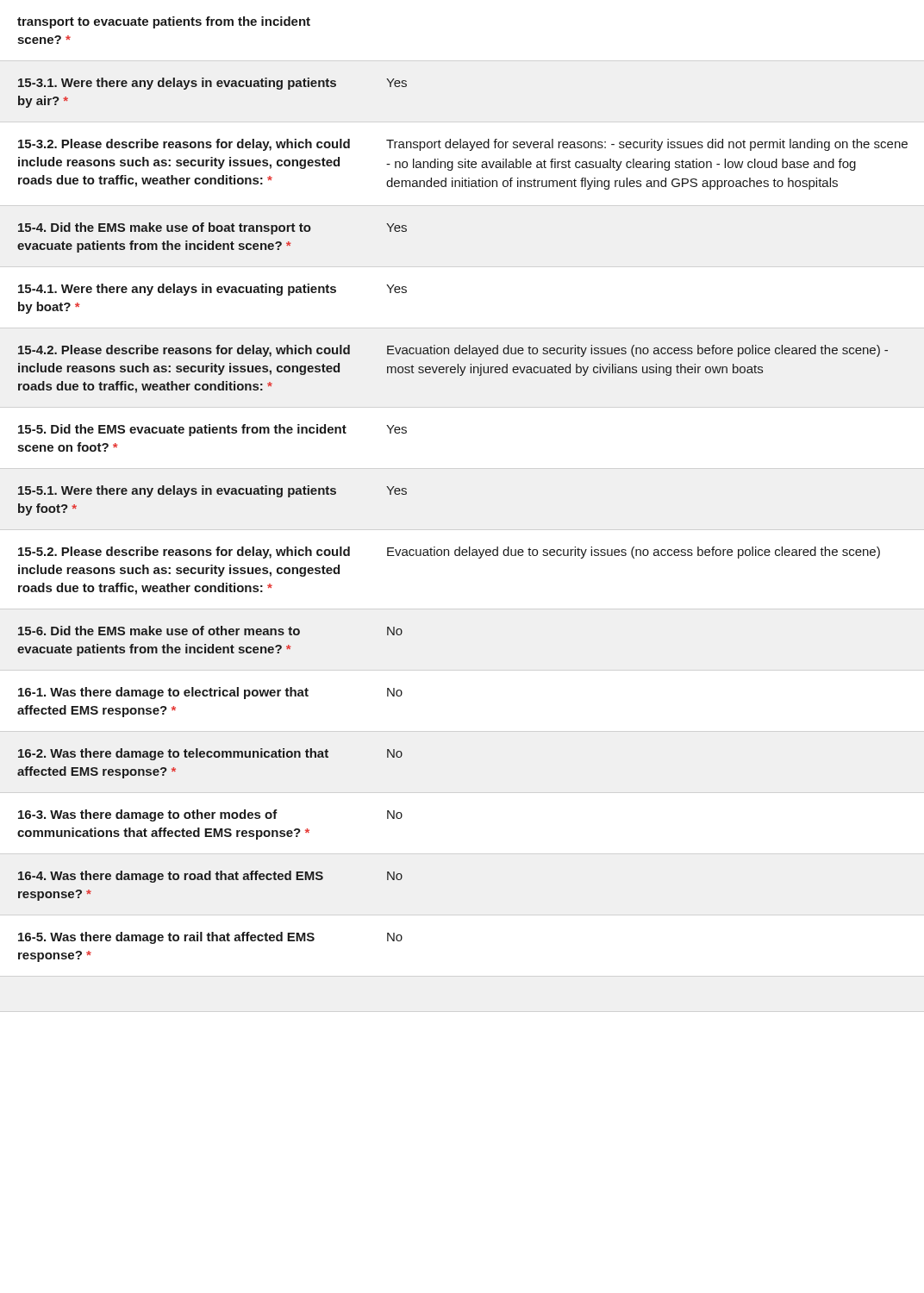Find the region starting "15-4. Did the EMS make use of boat"
Image resolution: width=924 pixels, height=1293 pixels.
(212, 228)
